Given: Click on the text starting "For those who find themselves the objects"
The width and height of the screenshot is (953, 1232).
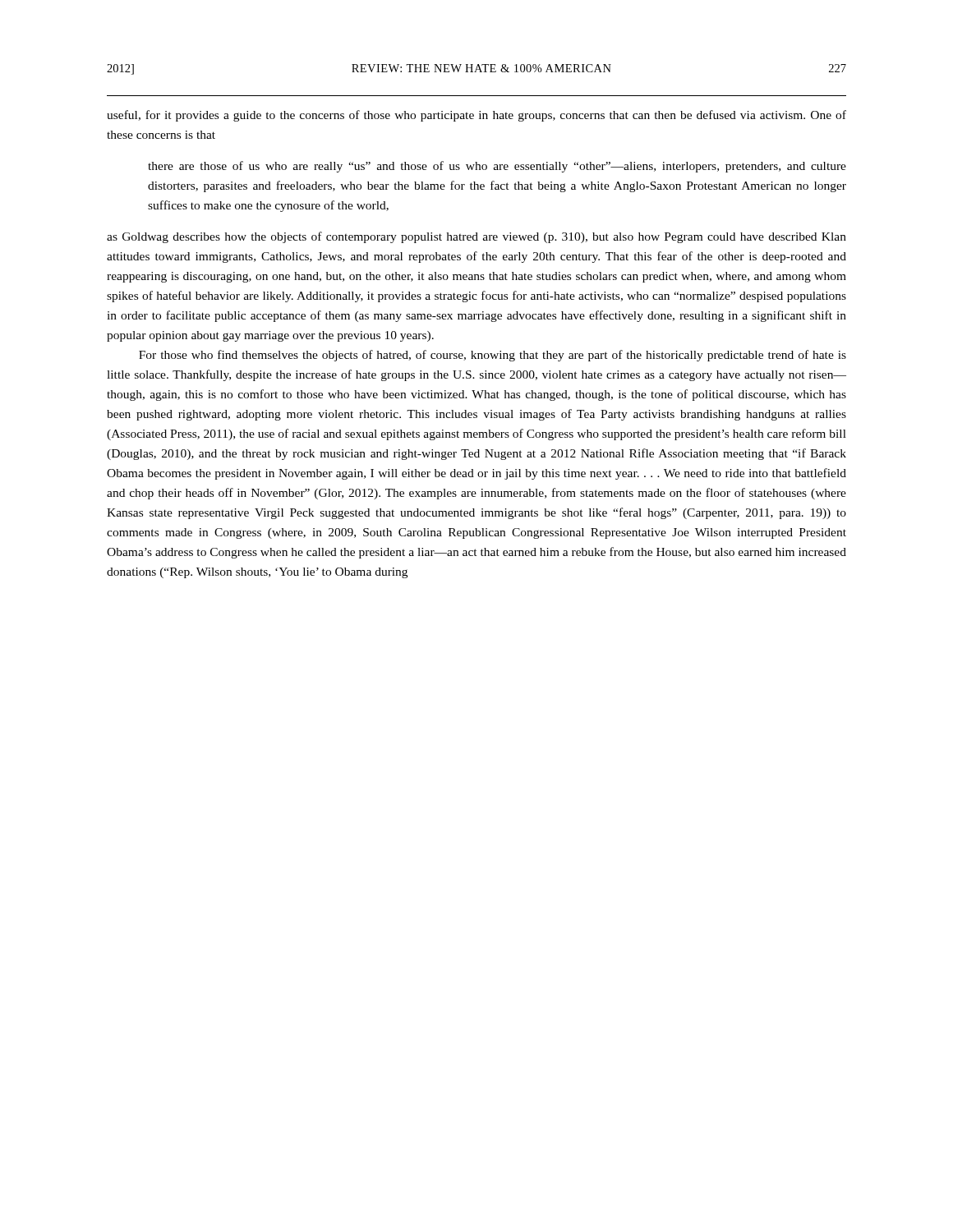Looking at the screenshot, I should [476, 463].
